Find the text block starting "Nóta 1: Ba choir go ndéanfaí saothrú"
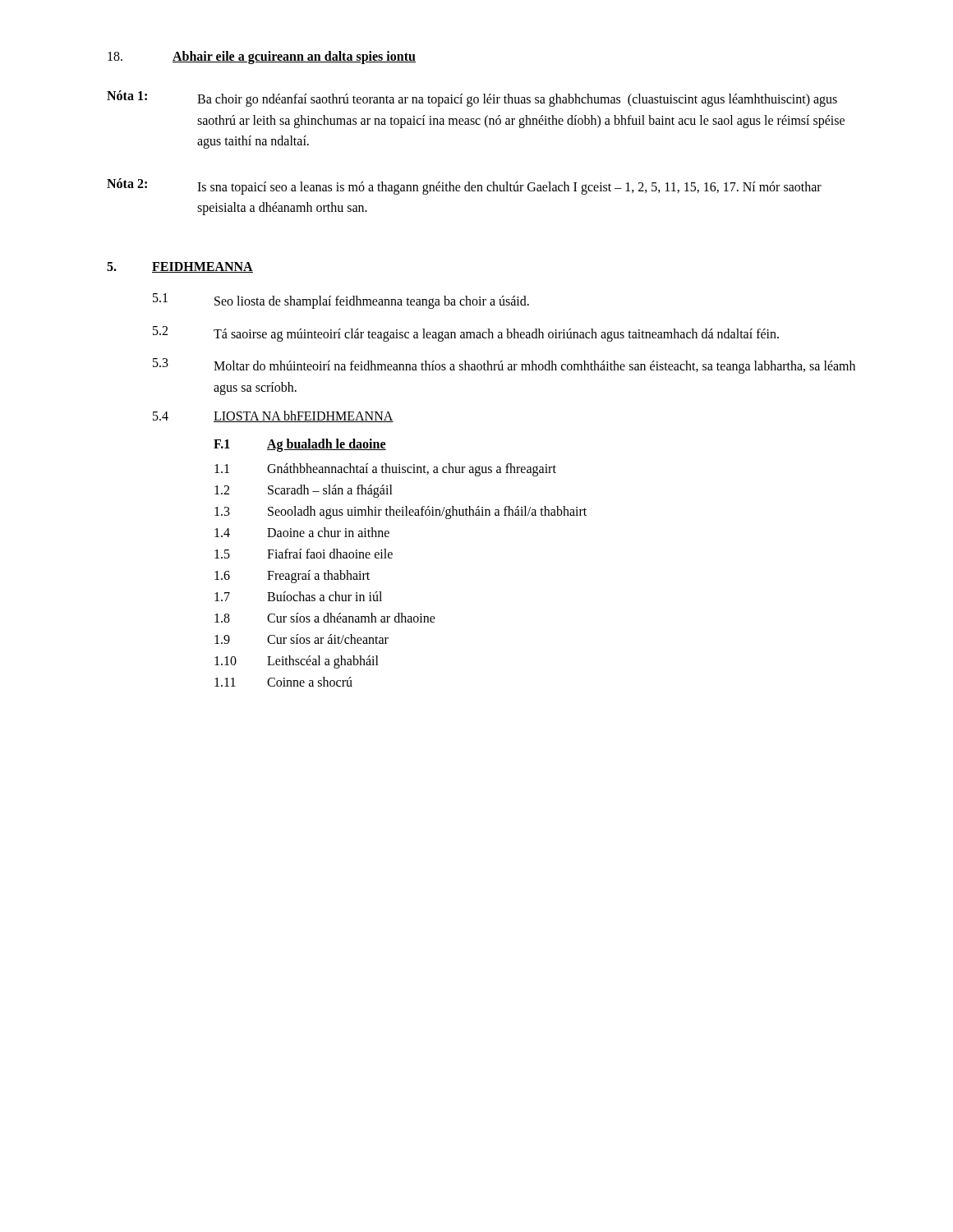953x1232 pixels. (489, 120)
